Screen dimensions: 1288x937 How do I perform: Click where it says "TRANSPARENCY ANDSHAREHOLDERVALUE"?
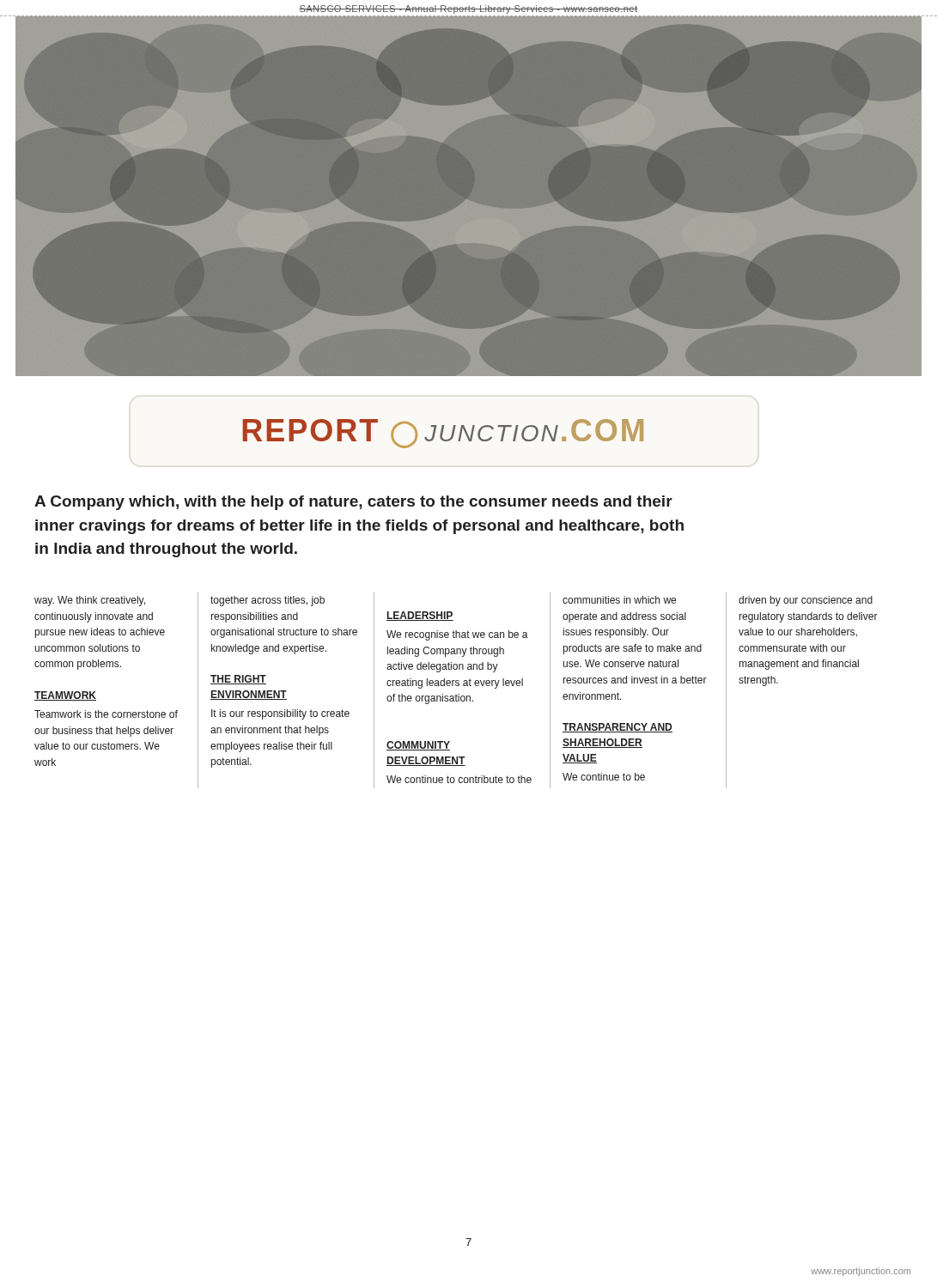(617, 743)
